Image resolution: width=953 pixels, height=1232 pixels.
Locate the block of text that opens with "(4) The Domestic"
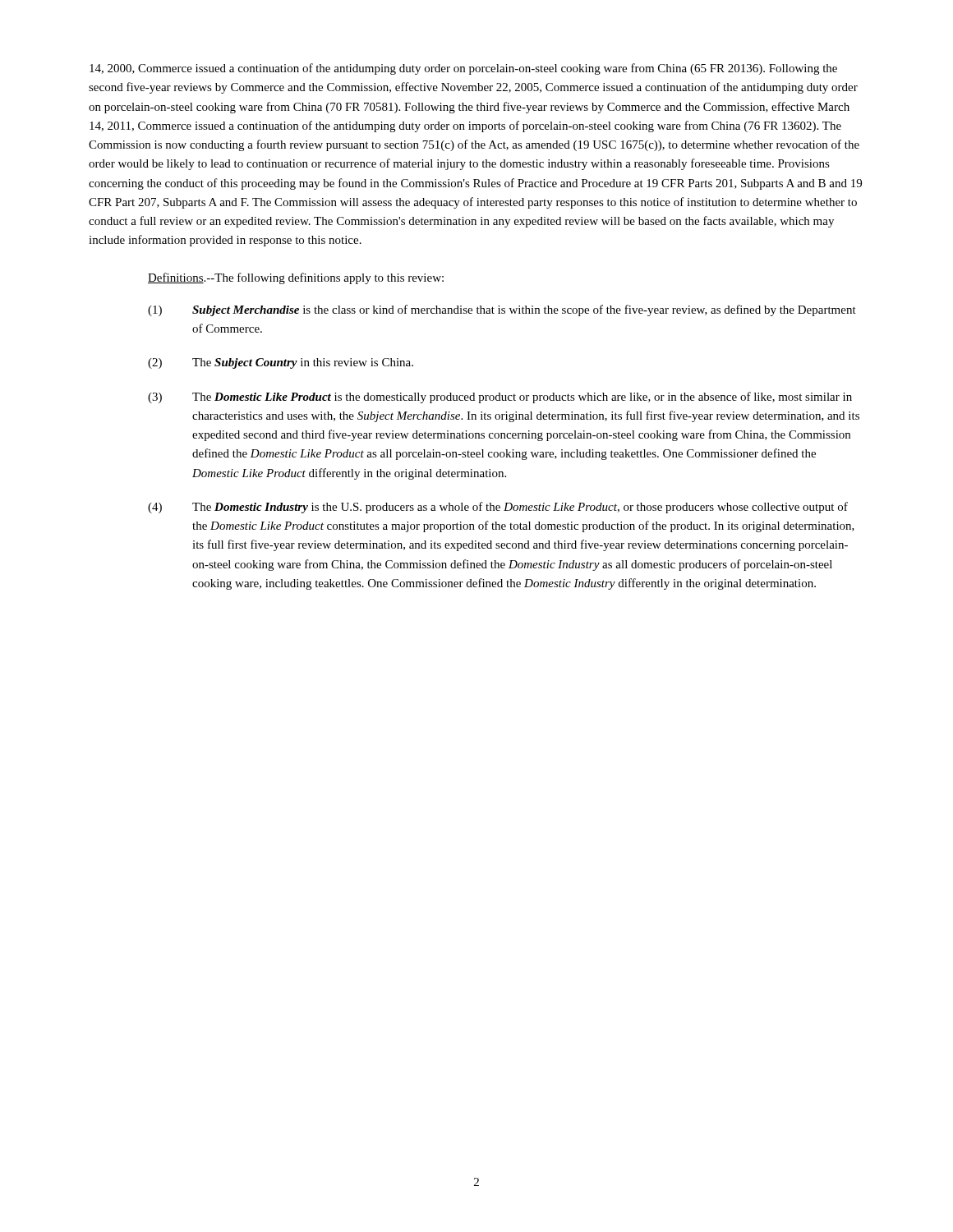[506, 545]
